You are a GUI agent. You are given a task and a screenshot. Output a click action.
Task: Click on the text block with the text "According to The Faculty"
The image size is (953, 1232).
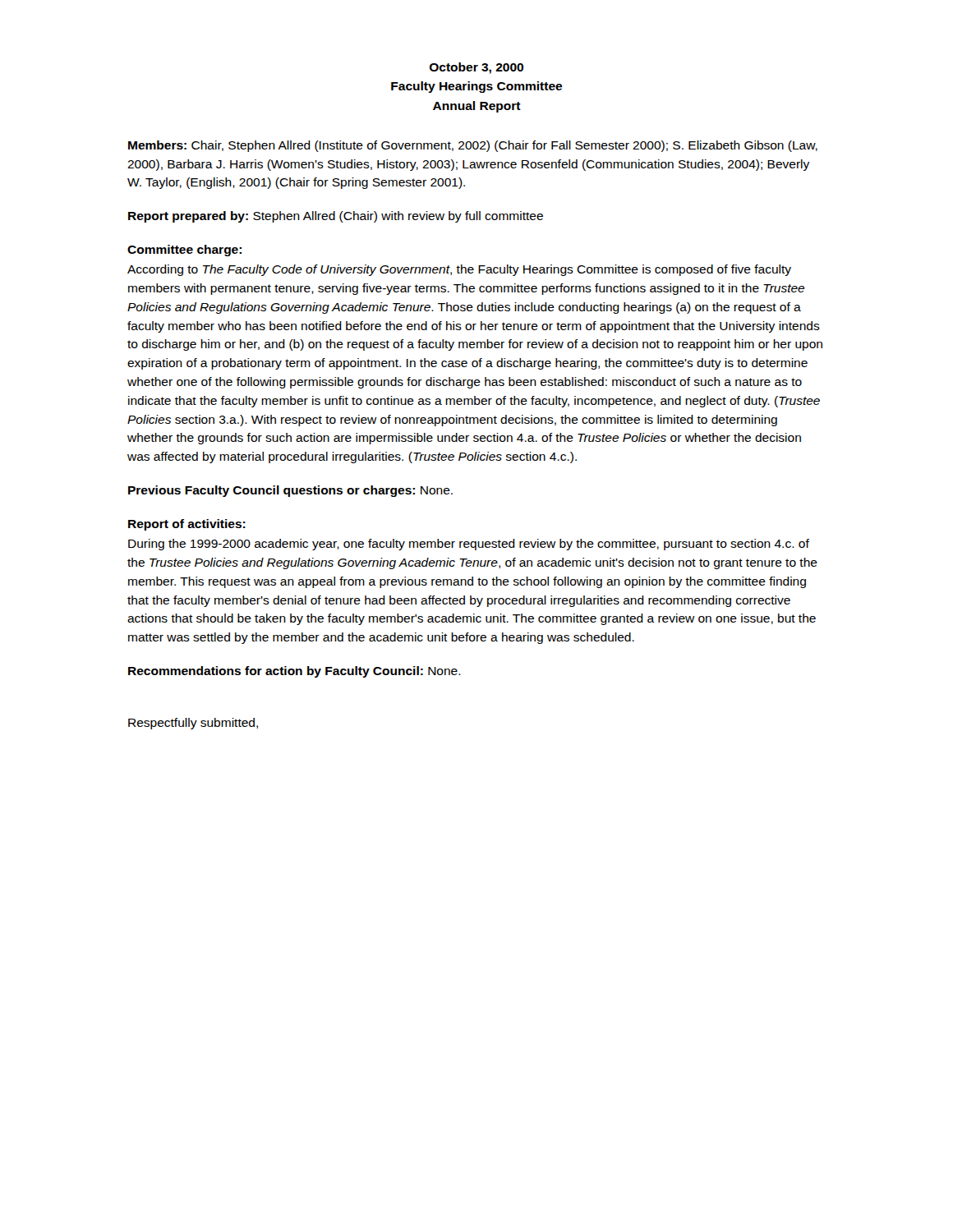click(475, 363)
